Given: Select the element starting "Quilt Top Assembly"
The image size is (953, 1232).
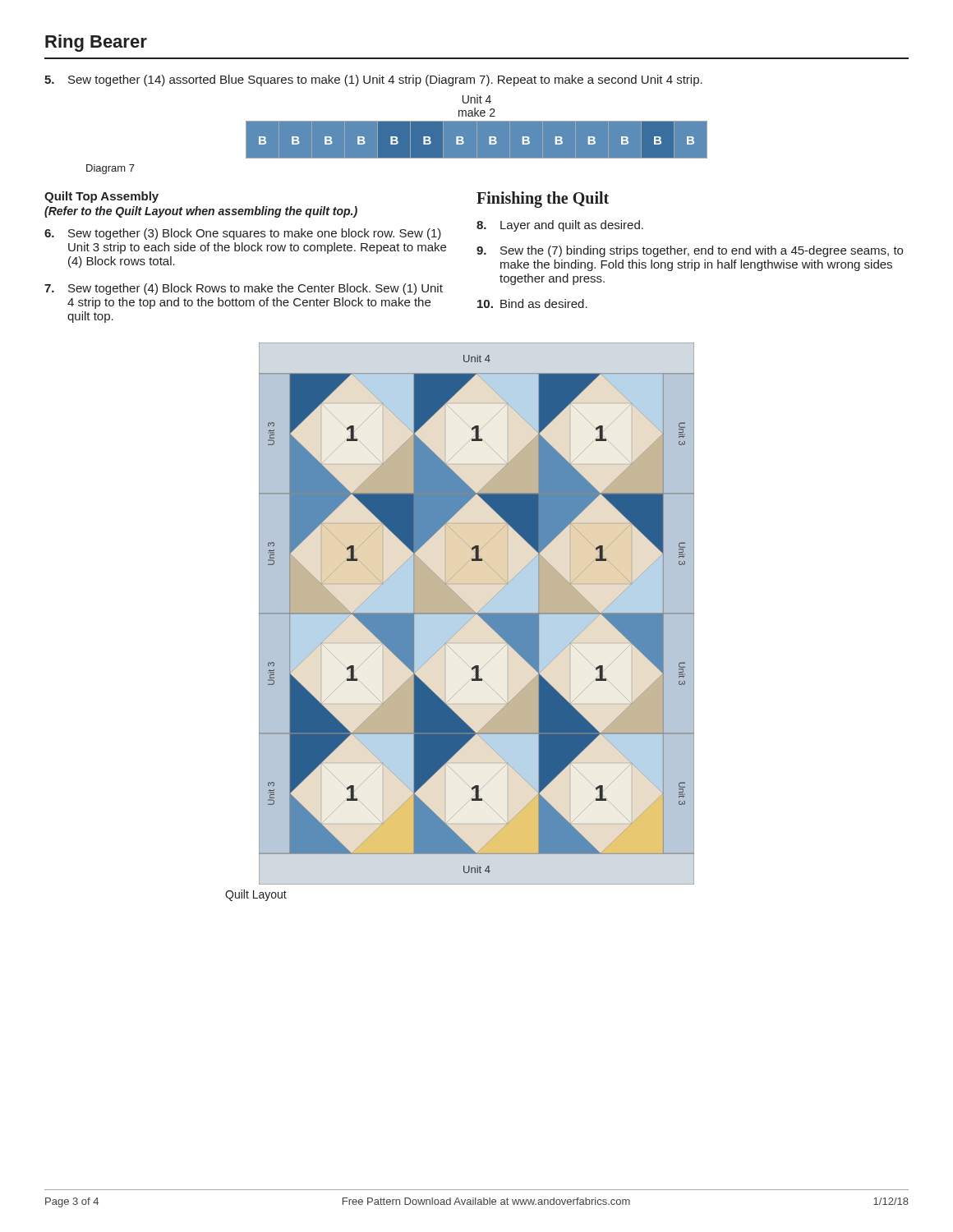Looking at the screenshot, I should pos(102,196).
